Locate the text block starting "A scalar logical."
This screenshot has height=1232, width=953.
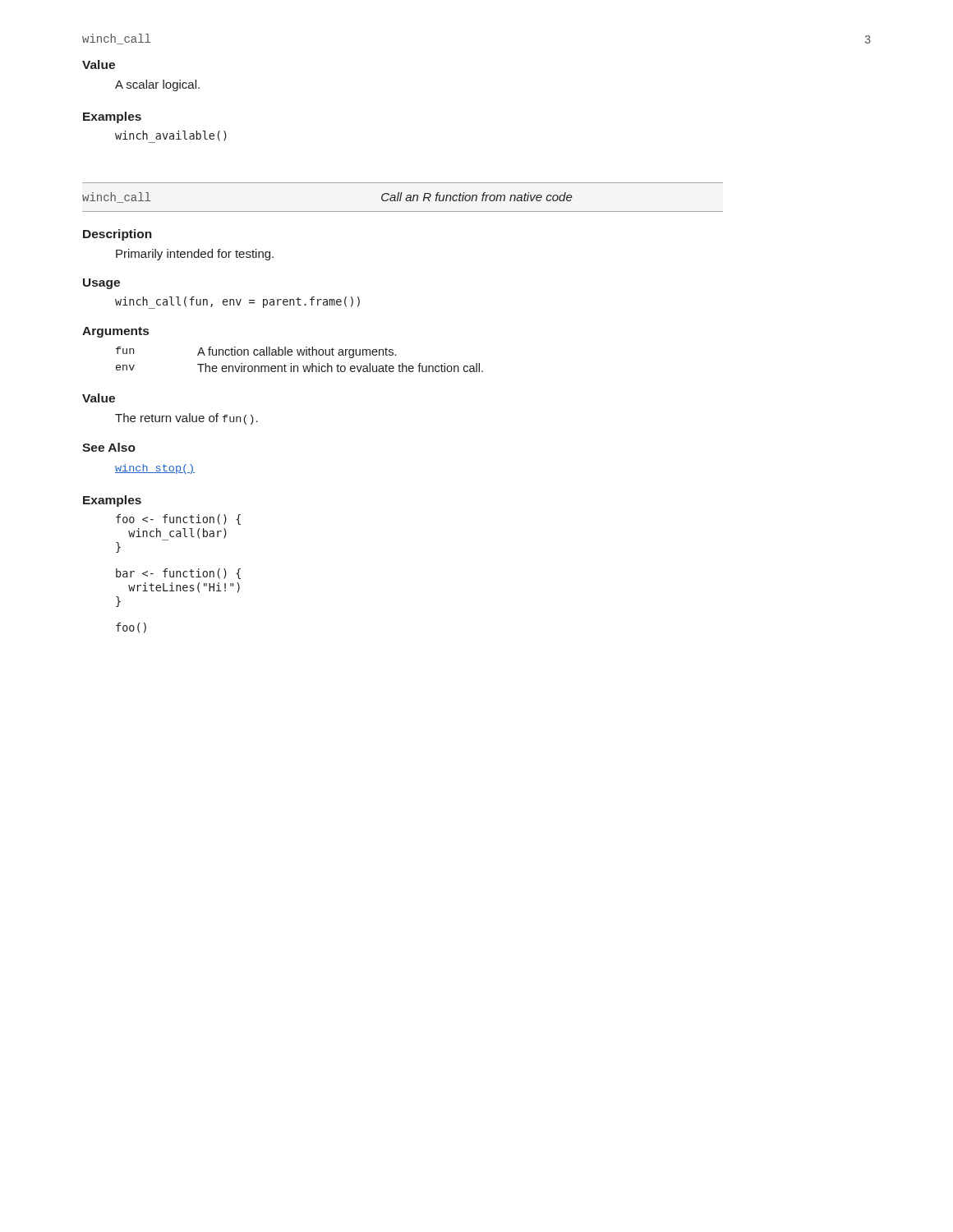[x=158, y=84]
